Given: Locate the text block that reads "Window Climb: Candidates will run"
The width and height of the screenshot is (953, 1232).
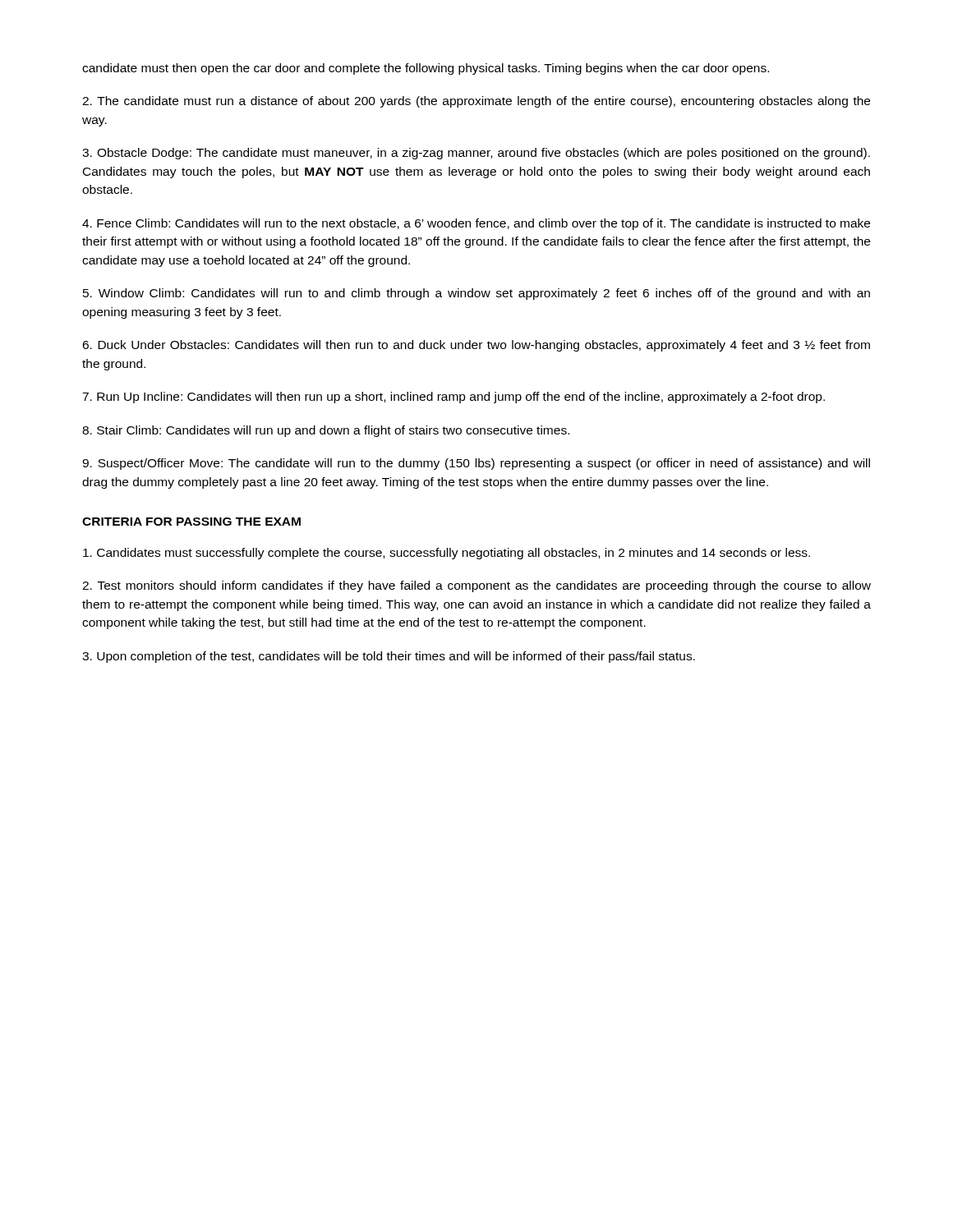Looking at the screenshot, I should (x=476, y=302).
